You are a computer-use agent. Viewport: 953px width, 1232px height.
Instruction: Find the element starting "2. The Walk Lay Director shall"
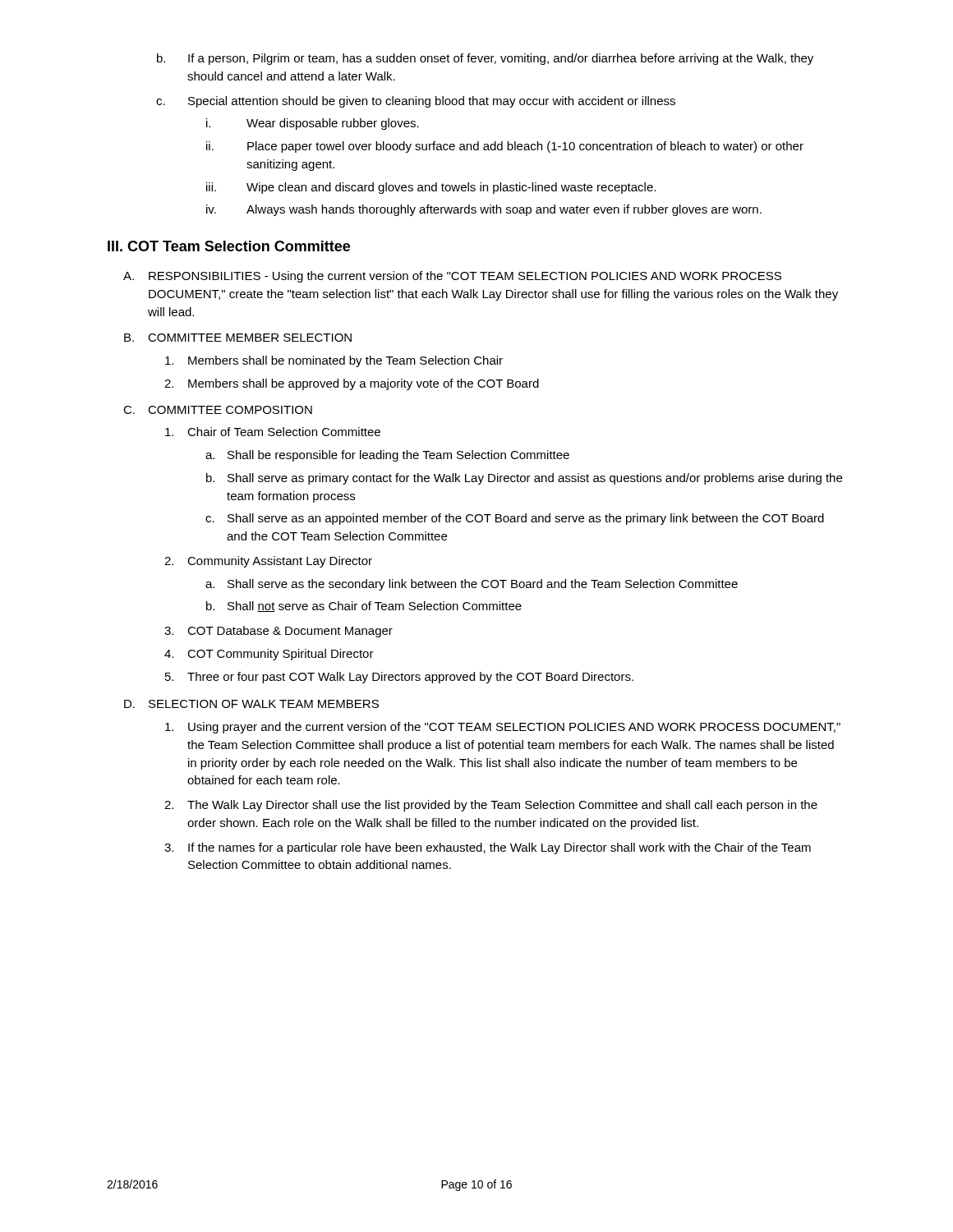(505, 814)
